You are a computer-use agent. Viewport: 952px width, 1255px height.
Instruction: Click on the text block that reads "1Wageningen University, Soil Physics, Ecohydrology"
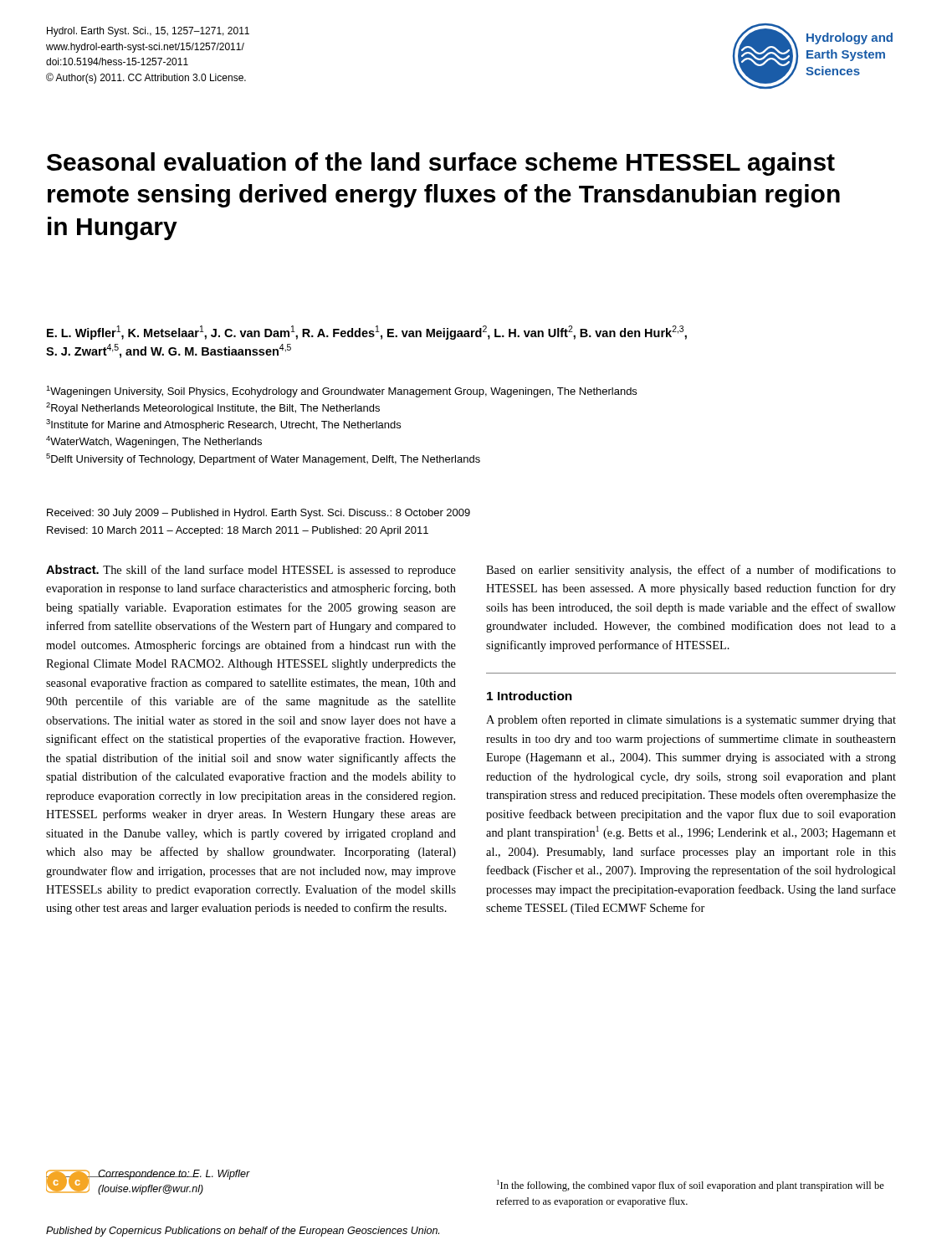(x=342, y=424)
